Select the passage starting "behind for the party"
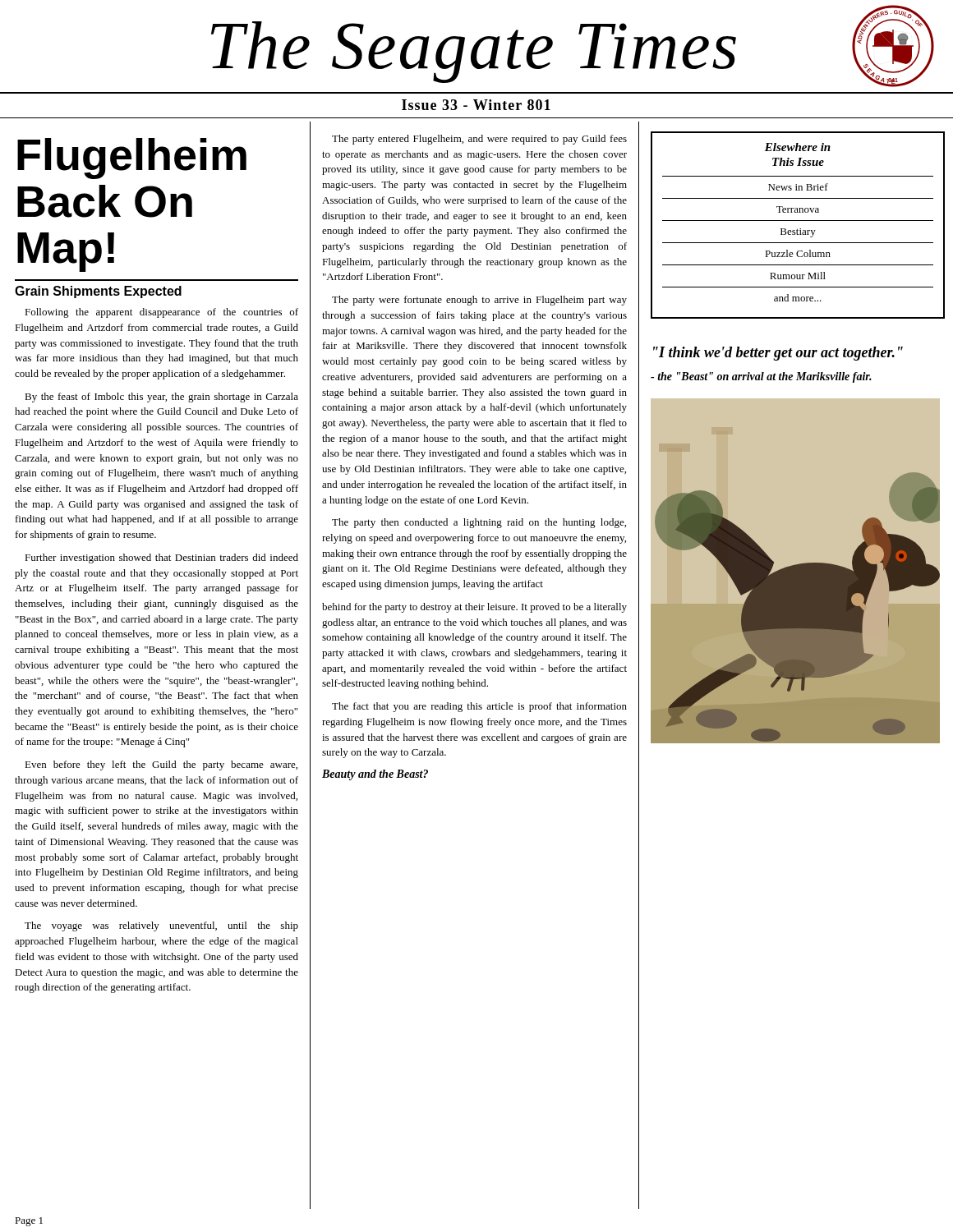Screen dimensions: 1232x953 (x=474, y=645)
